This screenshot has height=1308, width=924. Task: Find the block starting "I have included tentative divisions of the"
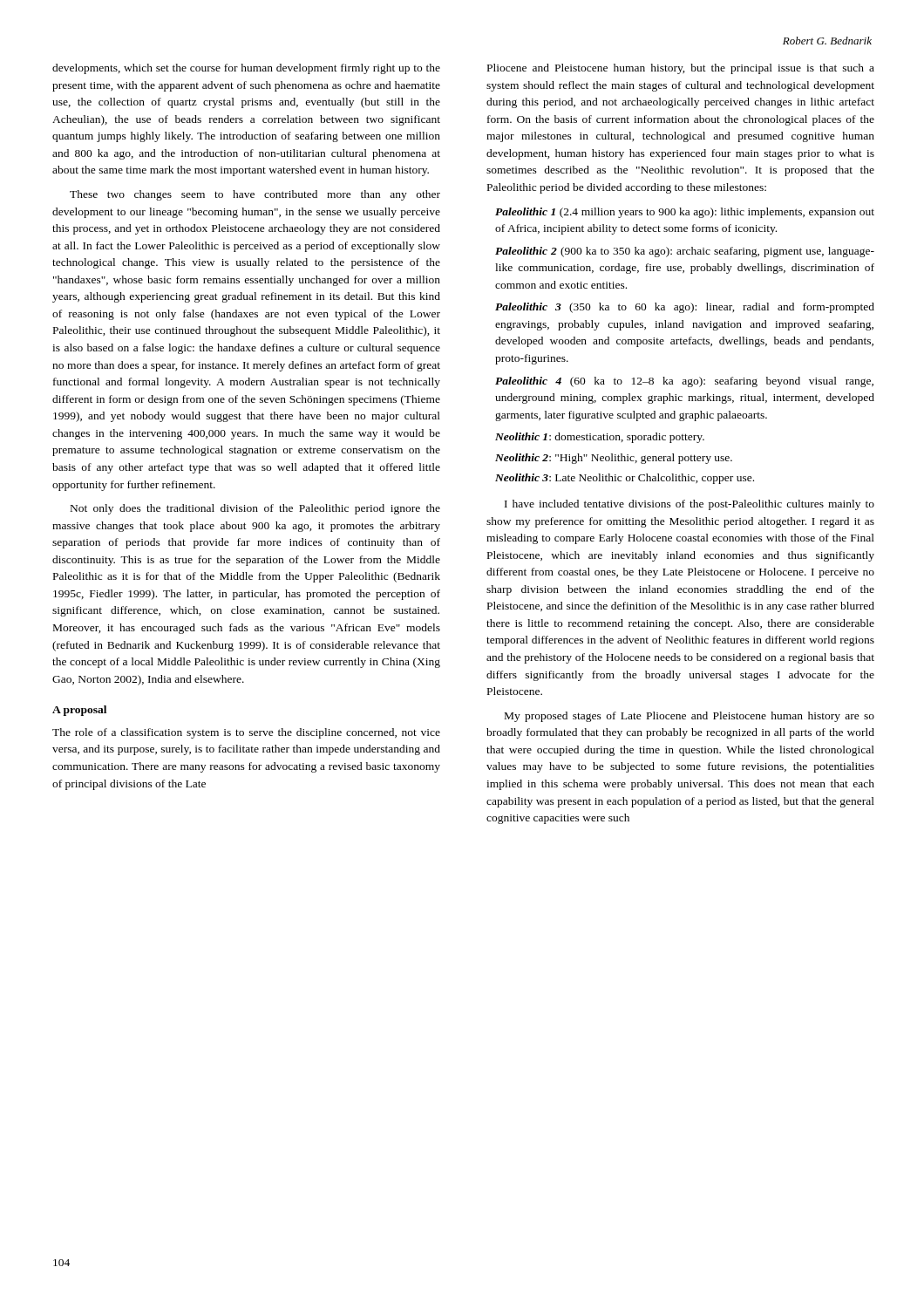click(x=680, y=598)
